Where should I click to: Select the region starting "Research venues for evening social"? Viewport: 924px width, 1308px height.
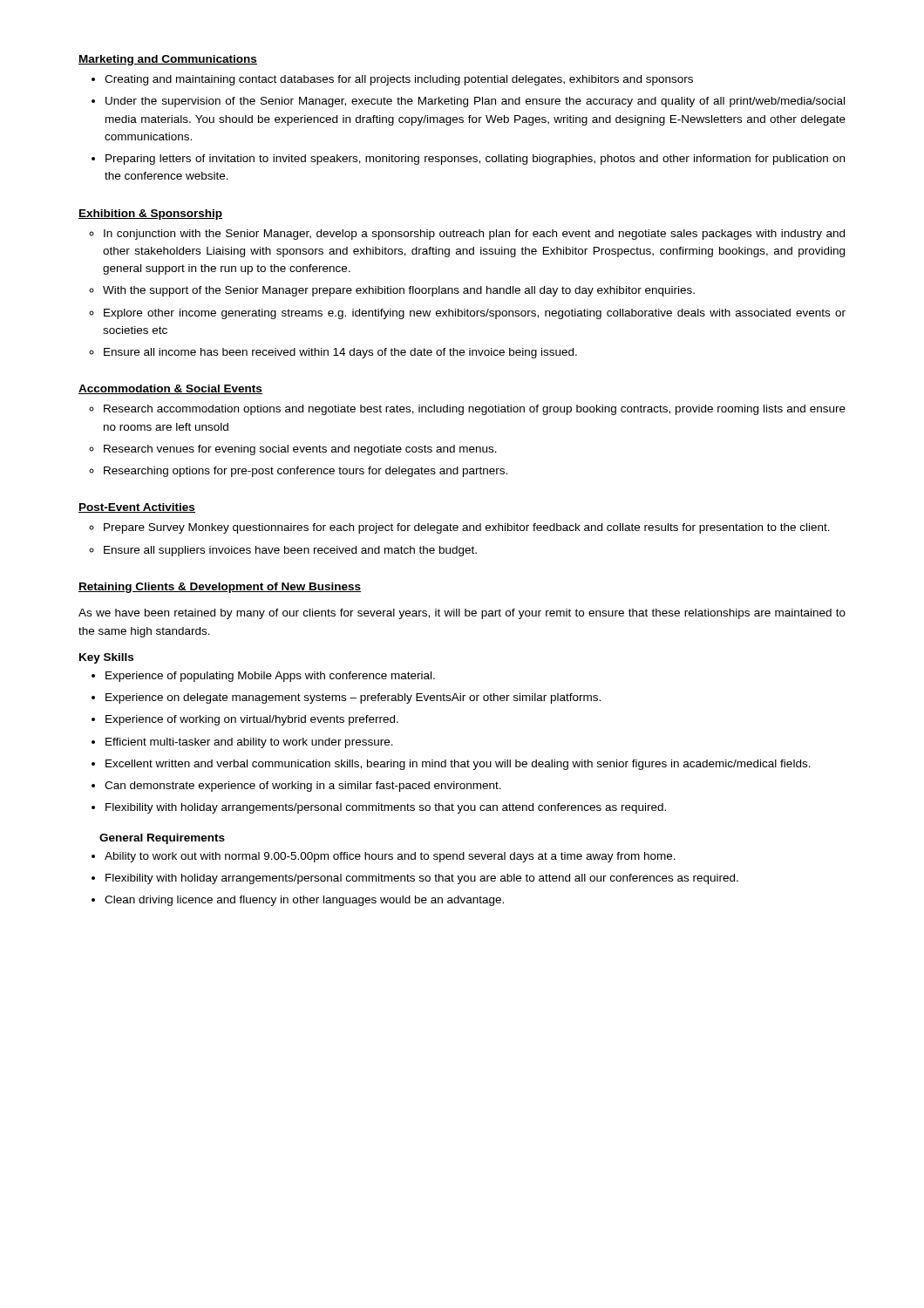pos(474,449)
